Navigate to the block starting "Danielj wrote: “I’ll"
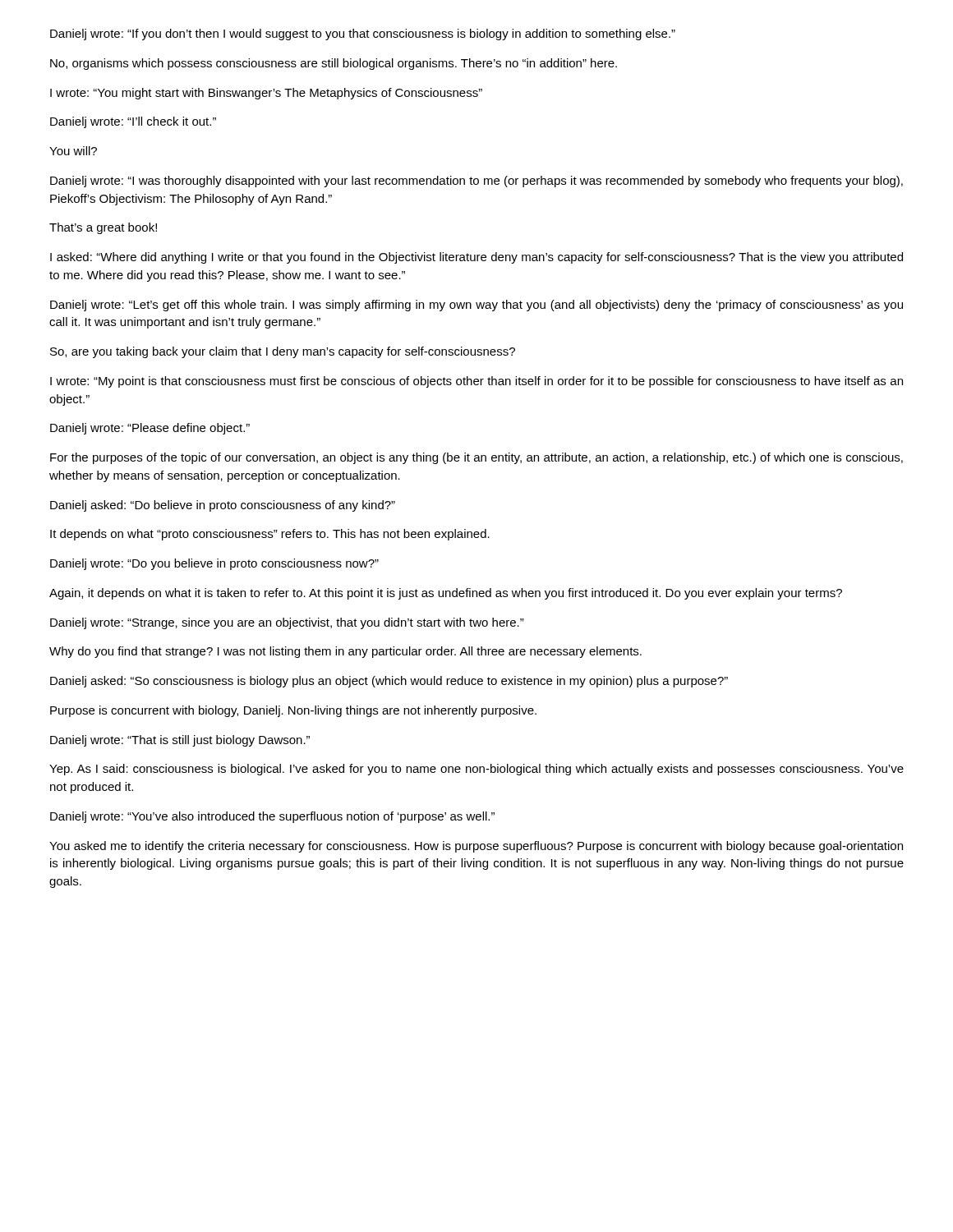 pos(133,121)
